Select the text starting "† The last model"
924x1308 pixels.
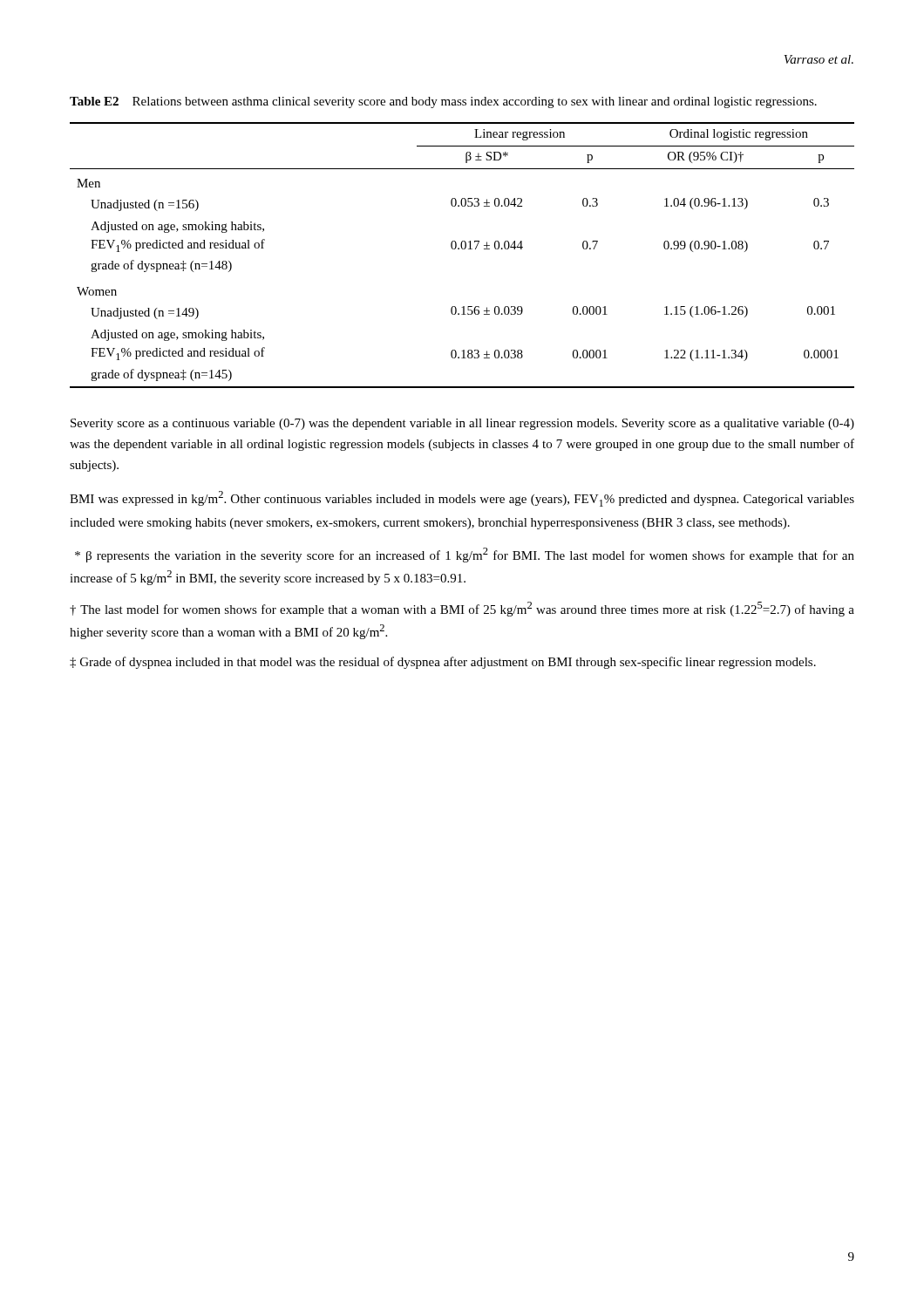pos(462,619)
